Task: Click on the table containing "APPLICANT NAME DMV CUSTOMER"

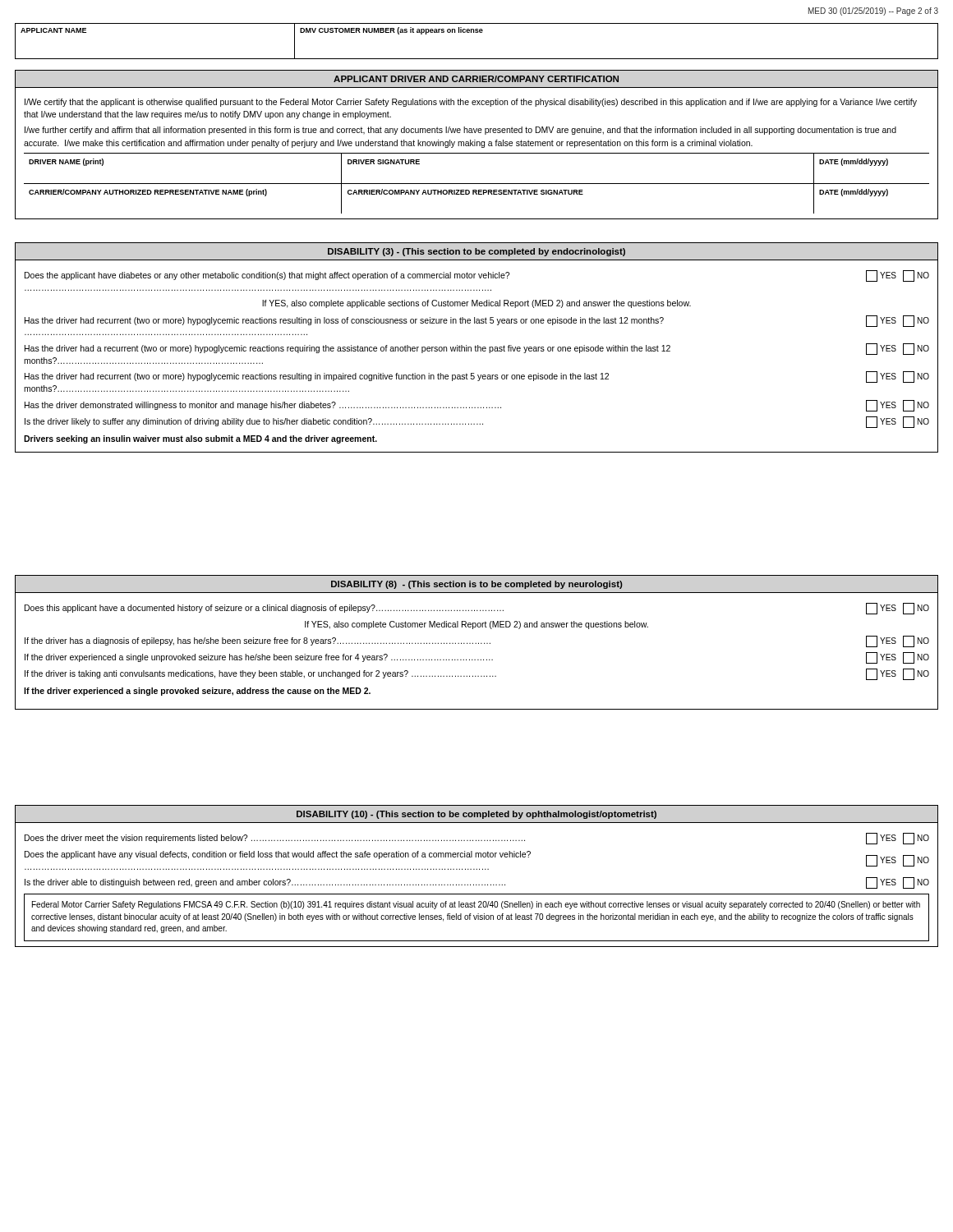Action: [x=476, y=41]
